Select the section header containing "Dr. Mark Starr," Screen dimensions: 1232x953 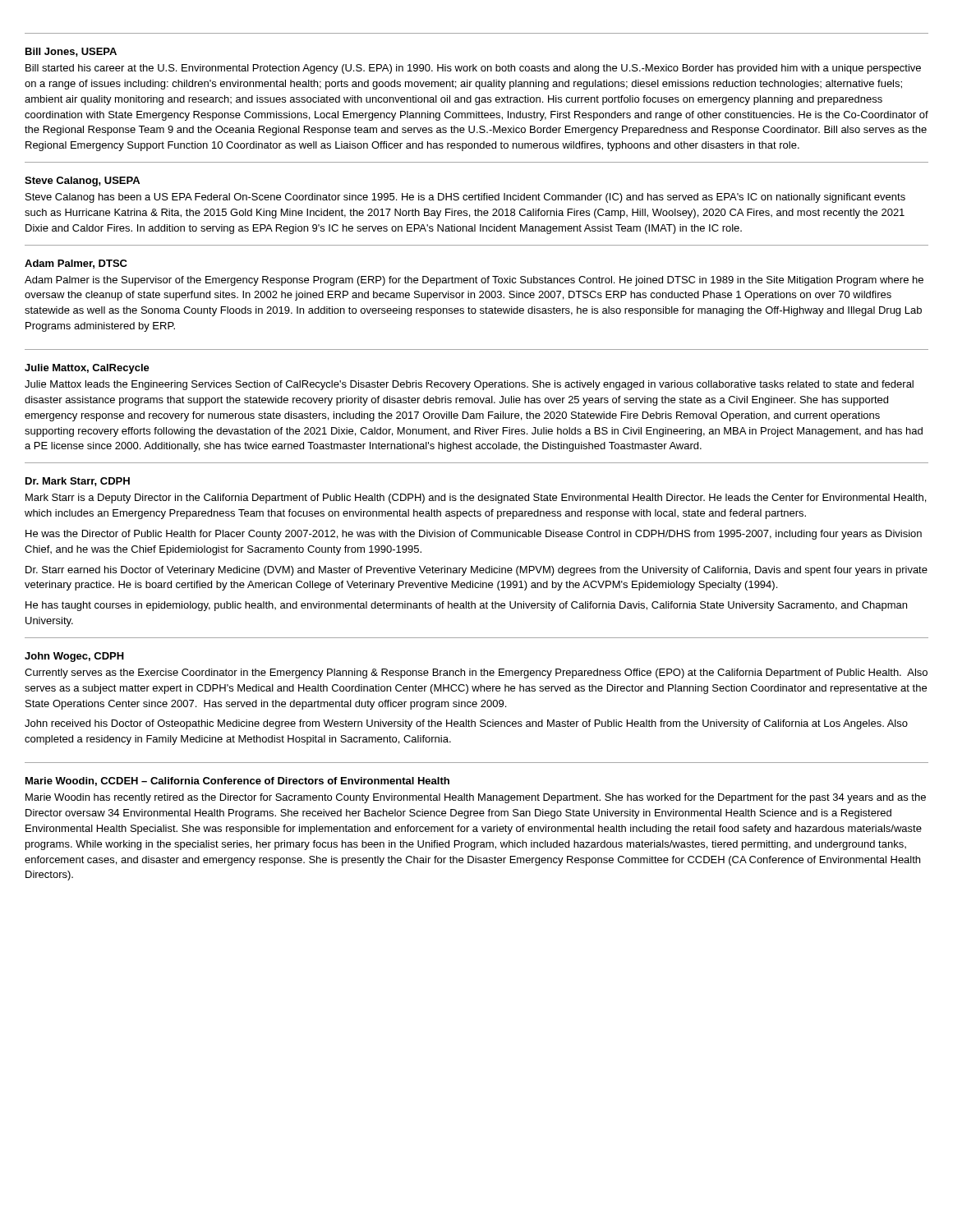[x=77, y=481]
